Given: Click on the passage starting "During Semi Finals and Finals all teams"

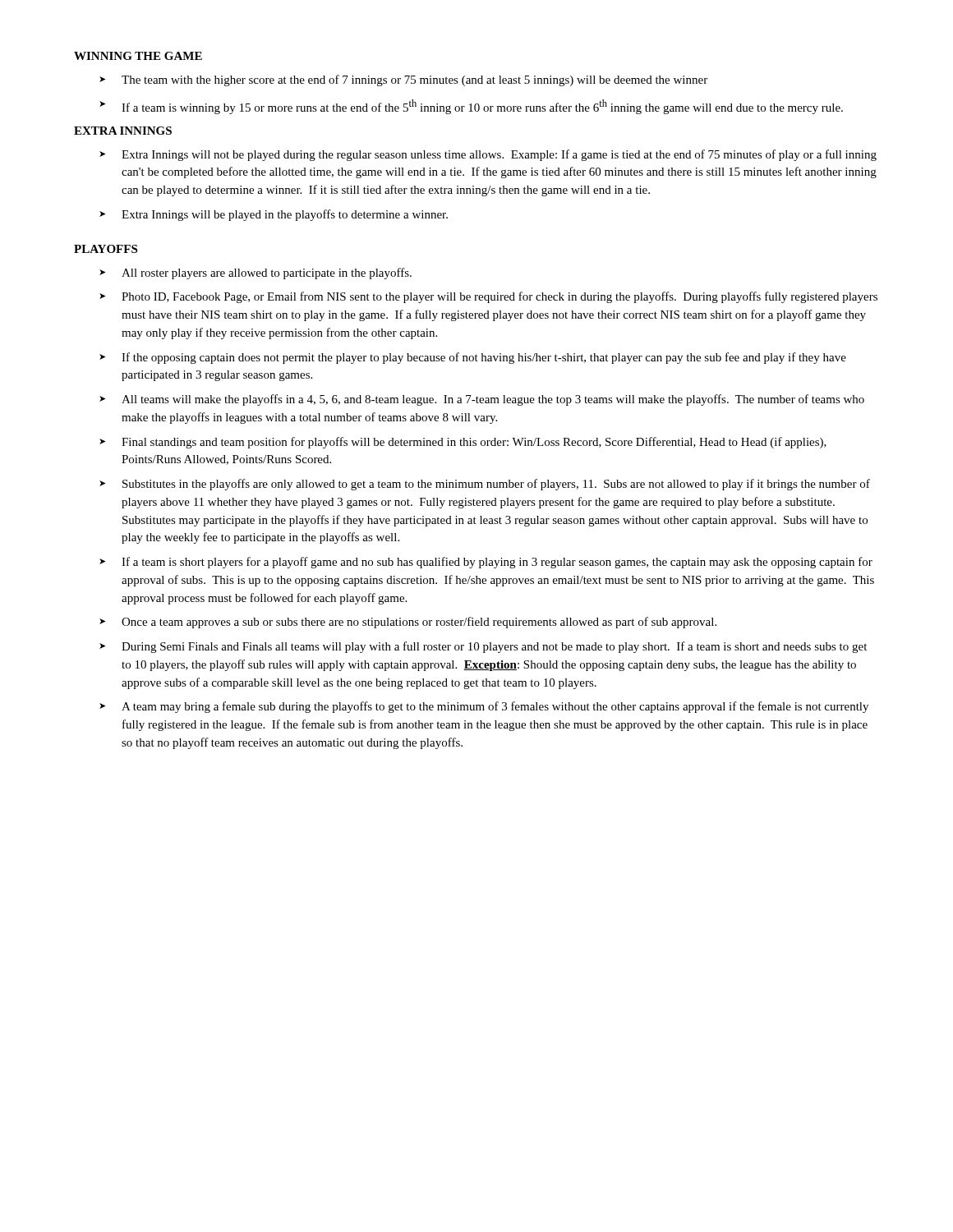Looking at the screenshot, I should pos(489,665).
